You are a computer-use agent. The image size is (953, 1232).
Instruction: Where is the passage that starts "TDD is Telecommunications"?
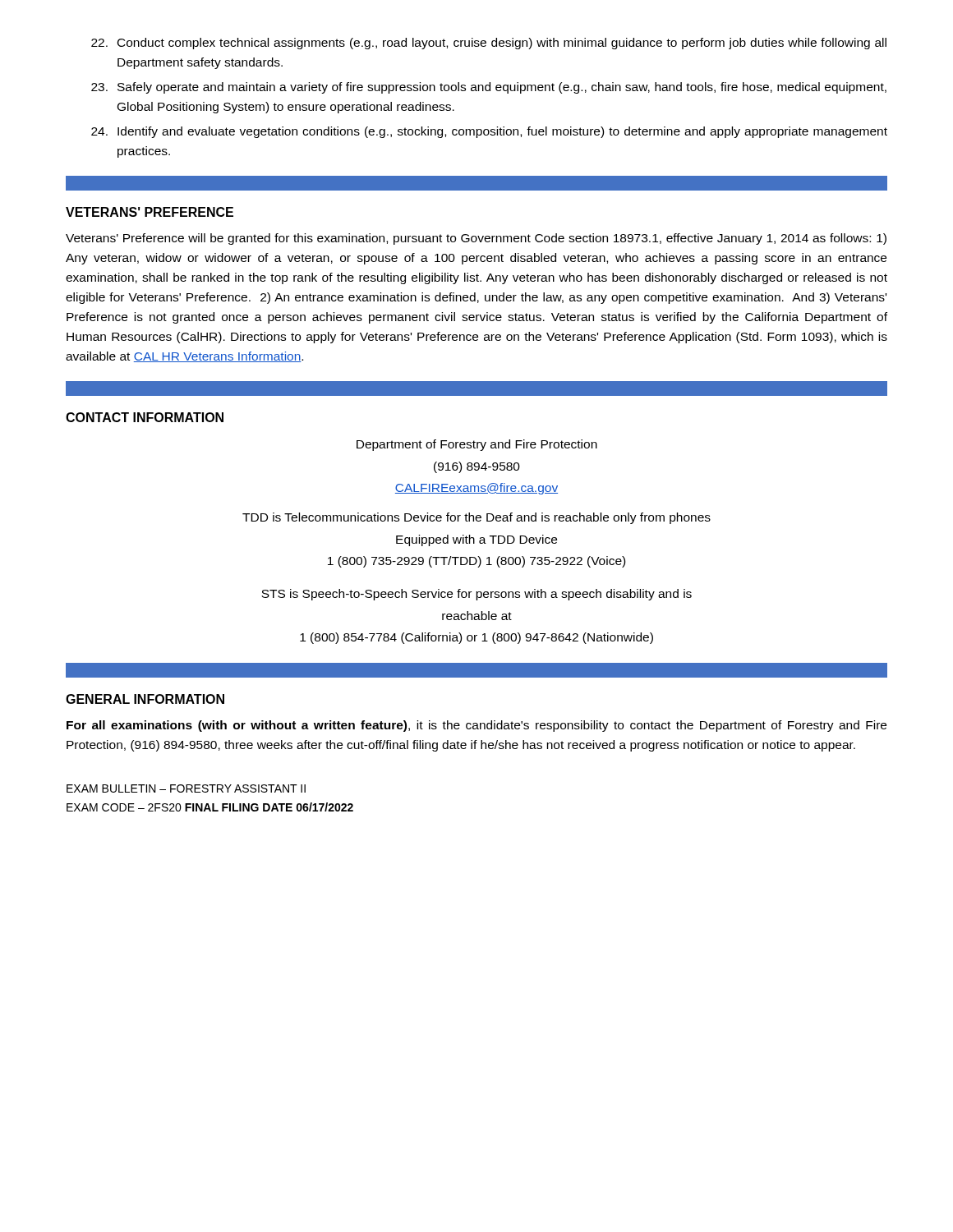[x=476, y=539]
